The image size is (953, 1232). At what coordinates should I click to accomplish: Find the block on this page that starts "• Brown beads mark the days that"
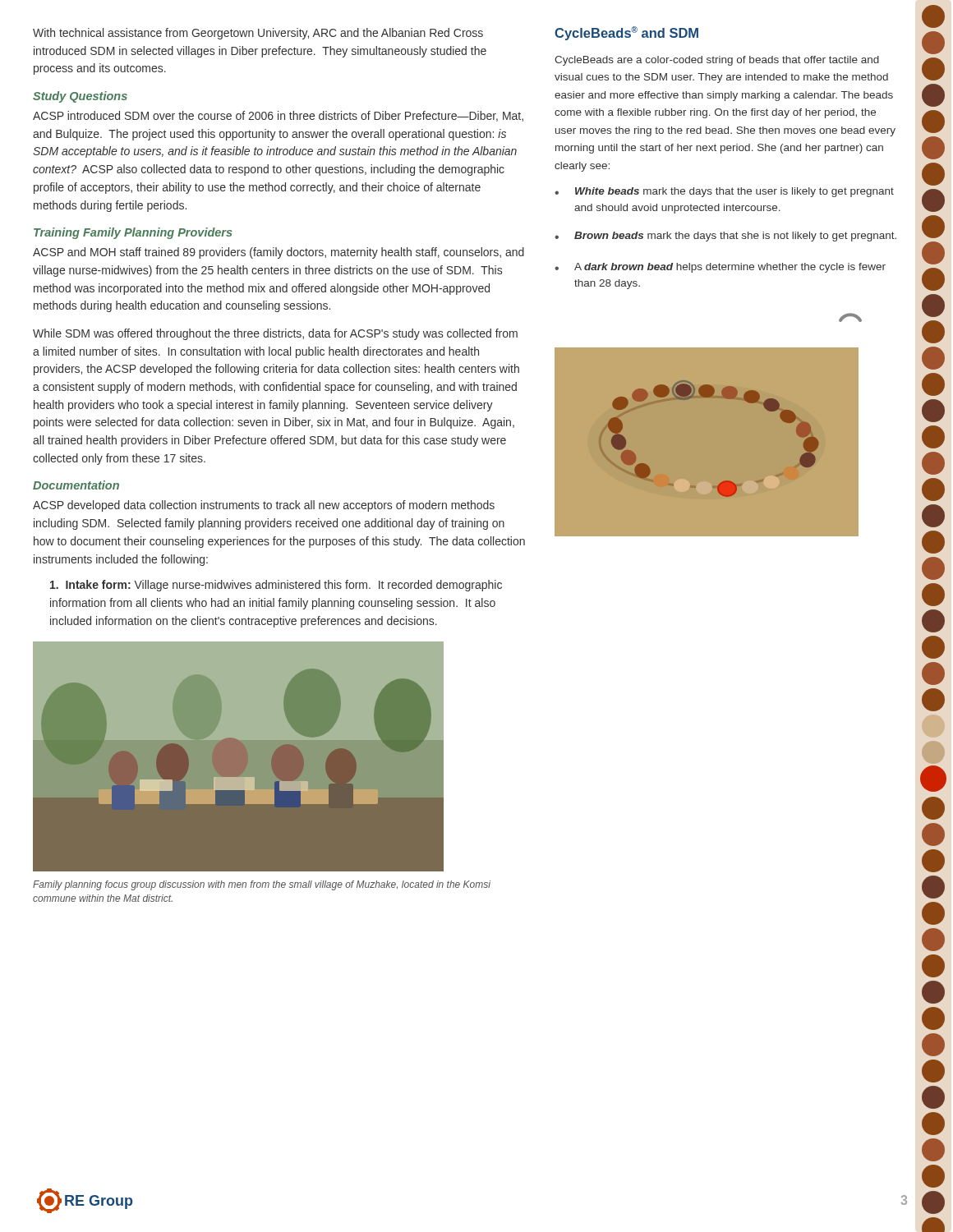726,238
